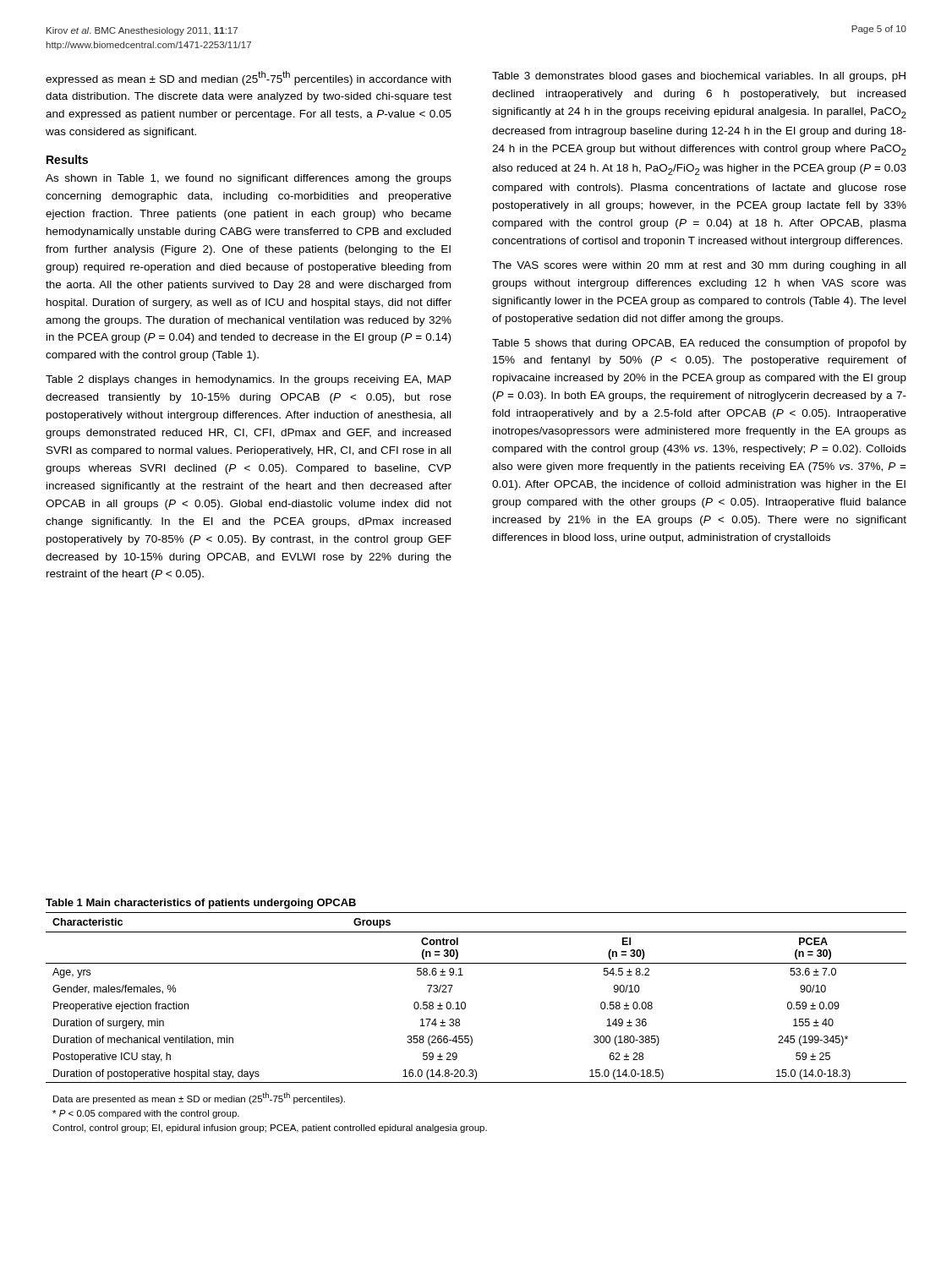Point to the passage starting "Data are presented as mean ± SD"
This screenshot has height=1268, width=952.
point(199,1097)
